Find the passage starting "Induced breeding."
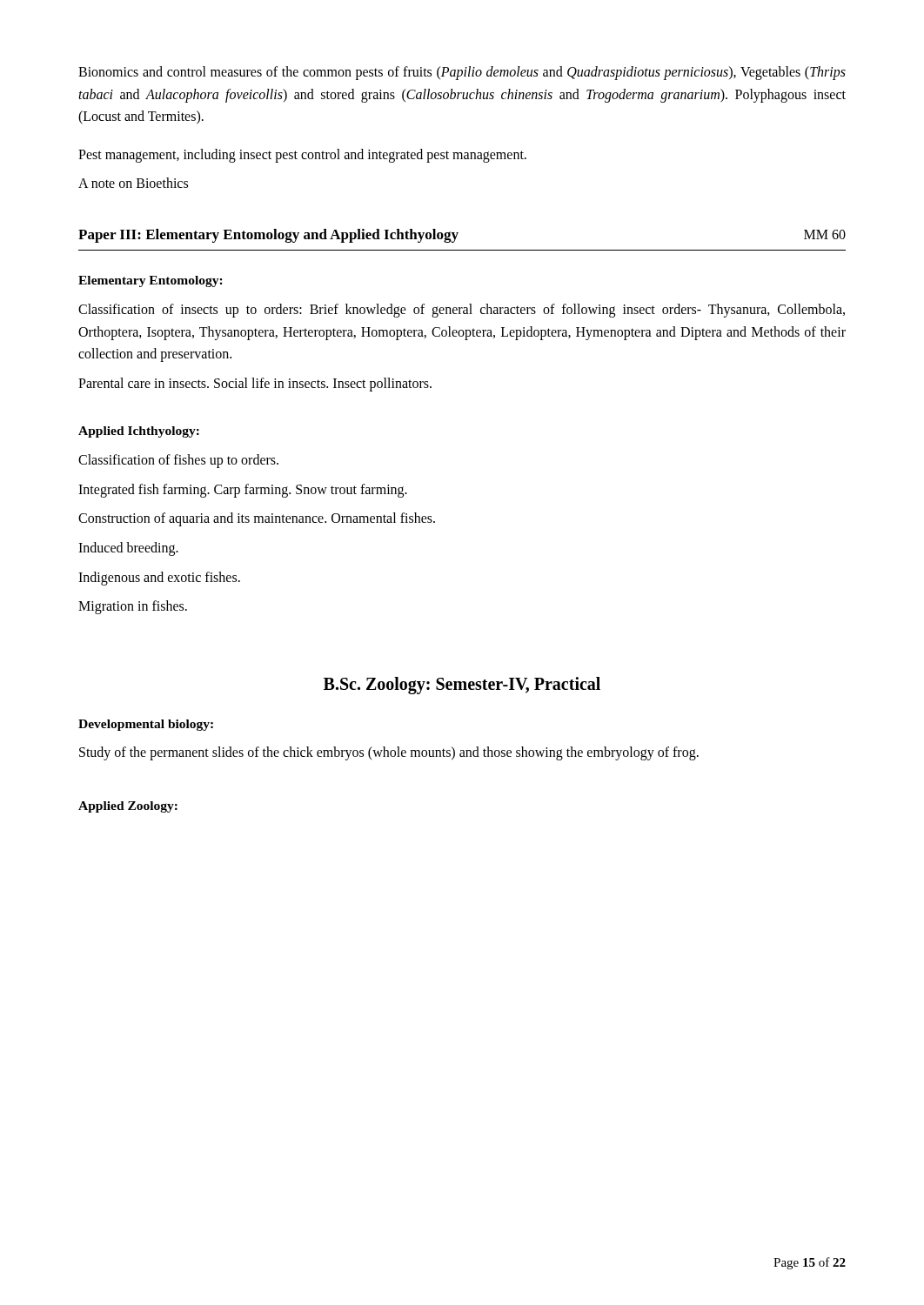This screenshot has width=924, height=1305. point(128,549)
